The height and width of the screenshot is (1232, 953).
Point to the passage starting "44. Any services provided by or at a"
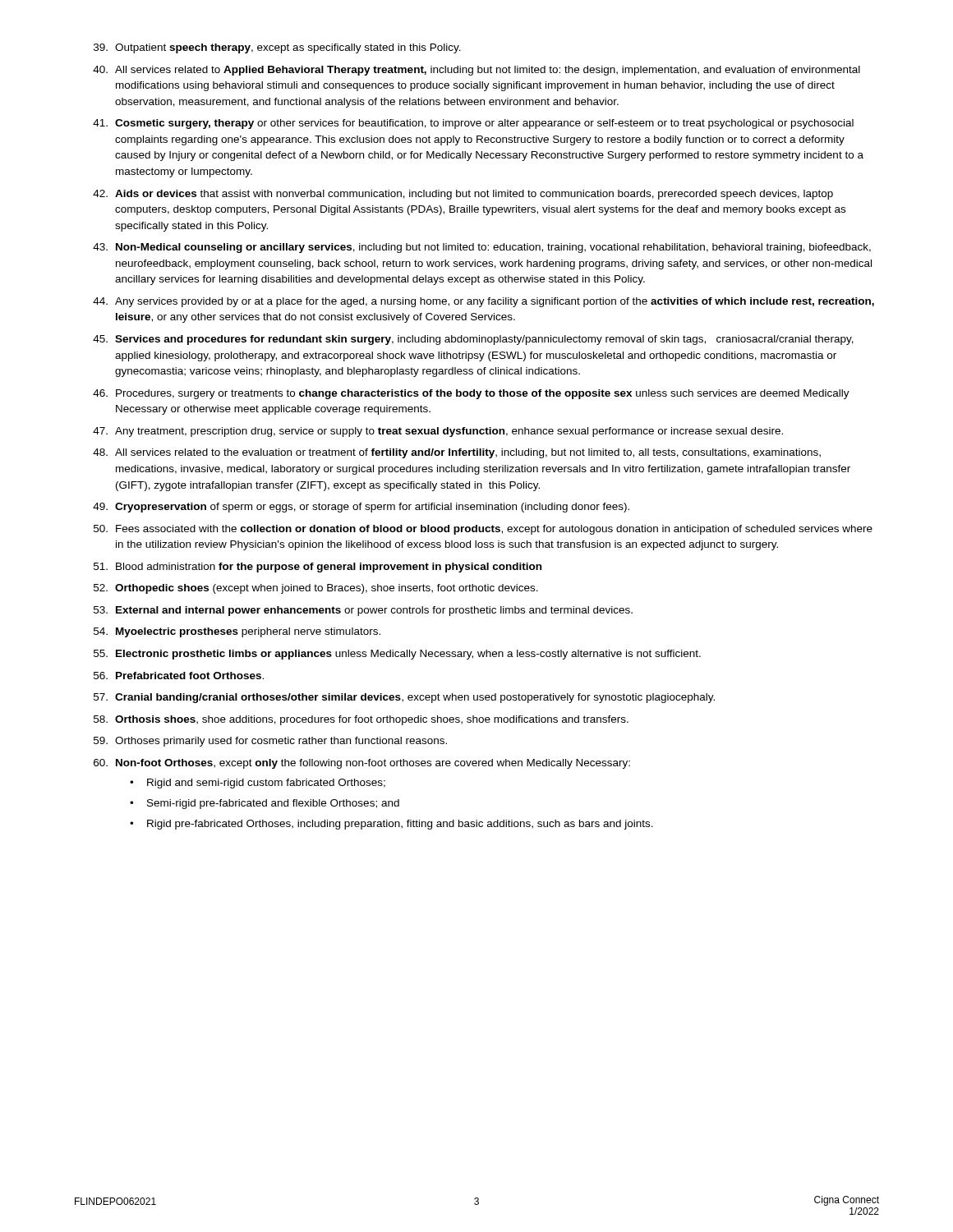click(x=476, y=309)
